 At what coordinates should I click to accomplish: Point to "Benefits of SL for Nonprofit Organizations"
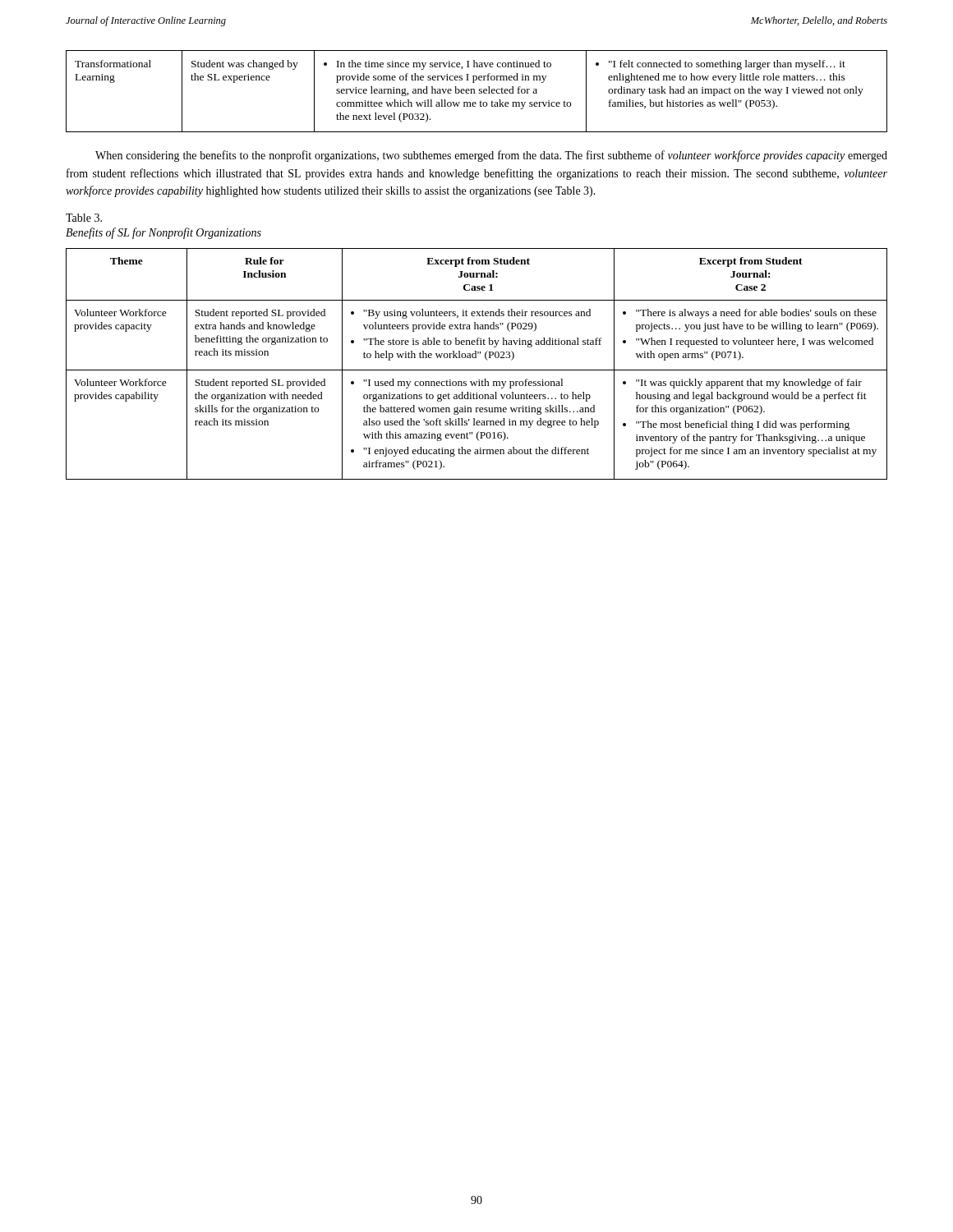tap(163, 233)
